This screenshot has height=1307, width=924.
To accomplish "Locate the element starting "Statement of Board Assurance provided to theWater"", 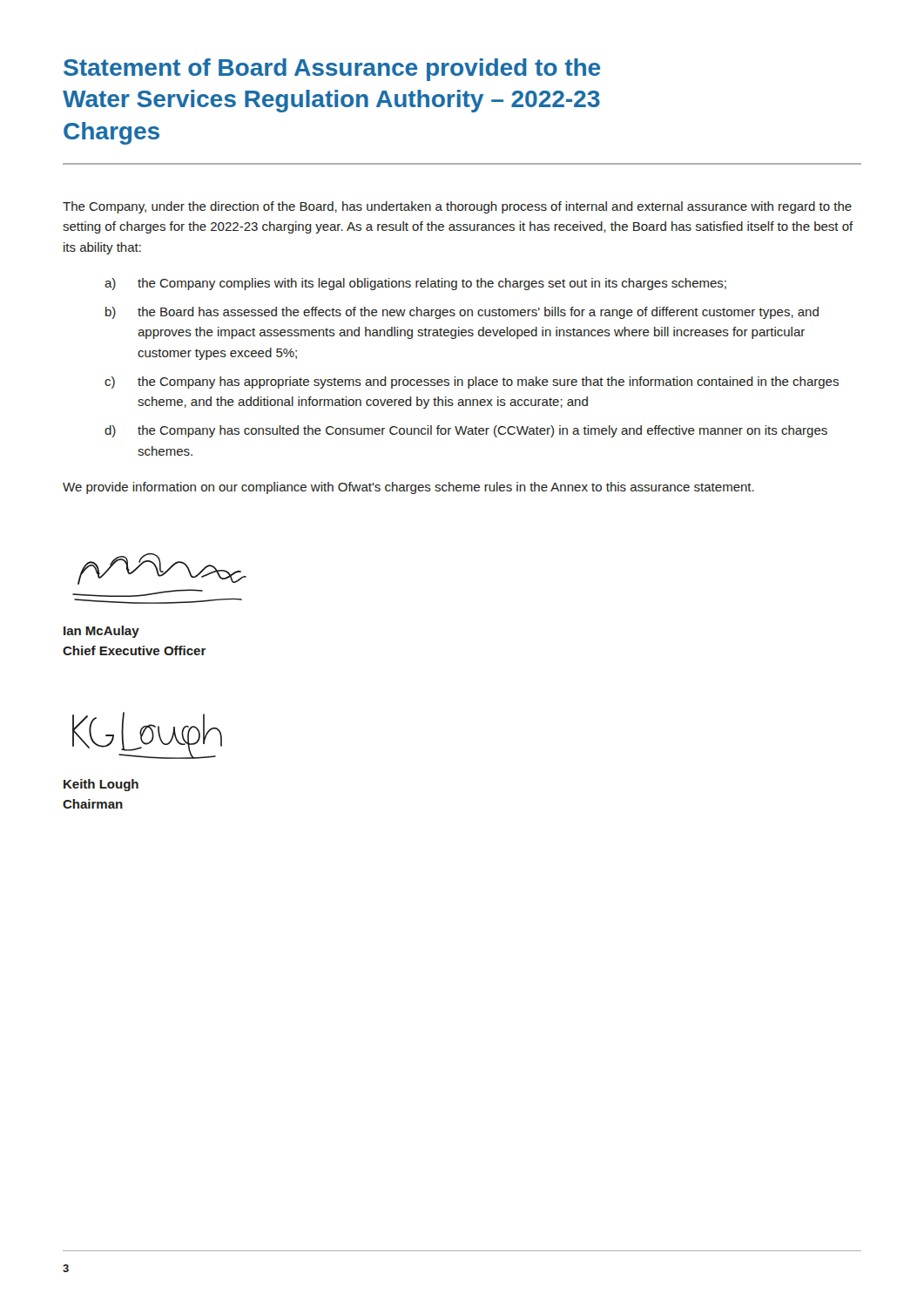I will click(x=462, y=100).
